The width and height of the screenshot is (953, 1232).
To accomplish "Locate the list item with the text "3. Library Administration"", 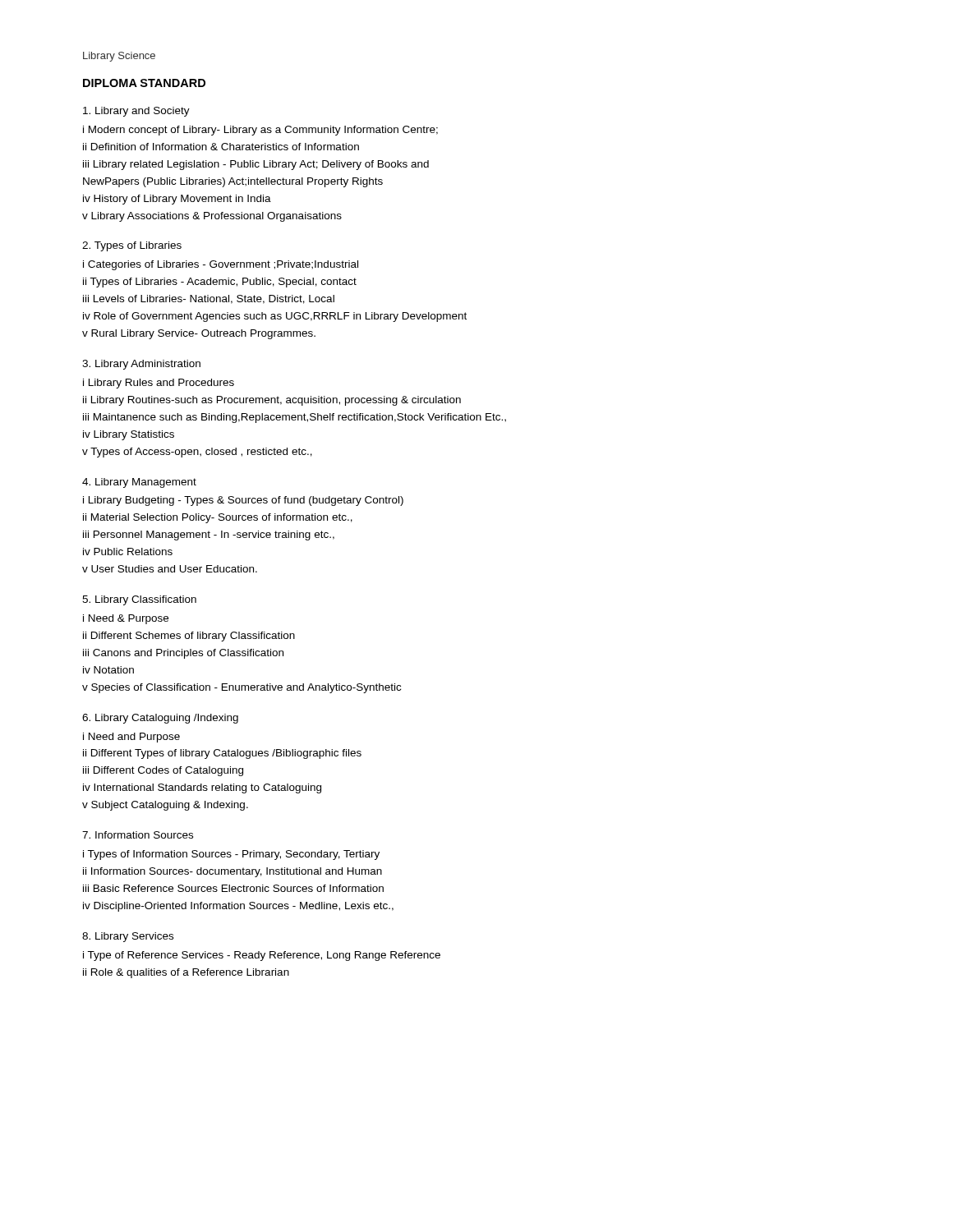I will tap(411, 408).
